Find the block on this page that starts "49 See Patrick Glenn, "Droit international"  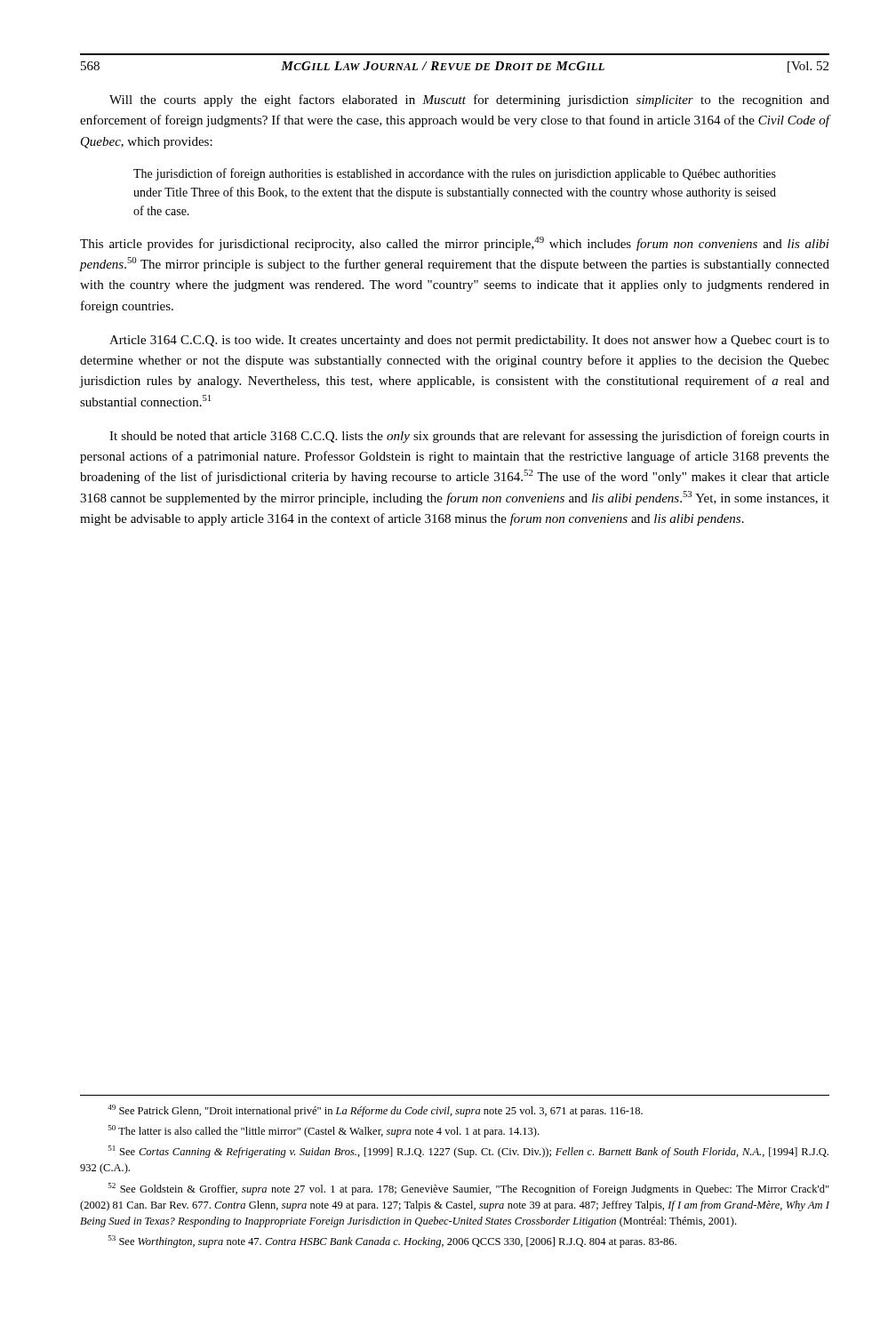[375, 1110]
